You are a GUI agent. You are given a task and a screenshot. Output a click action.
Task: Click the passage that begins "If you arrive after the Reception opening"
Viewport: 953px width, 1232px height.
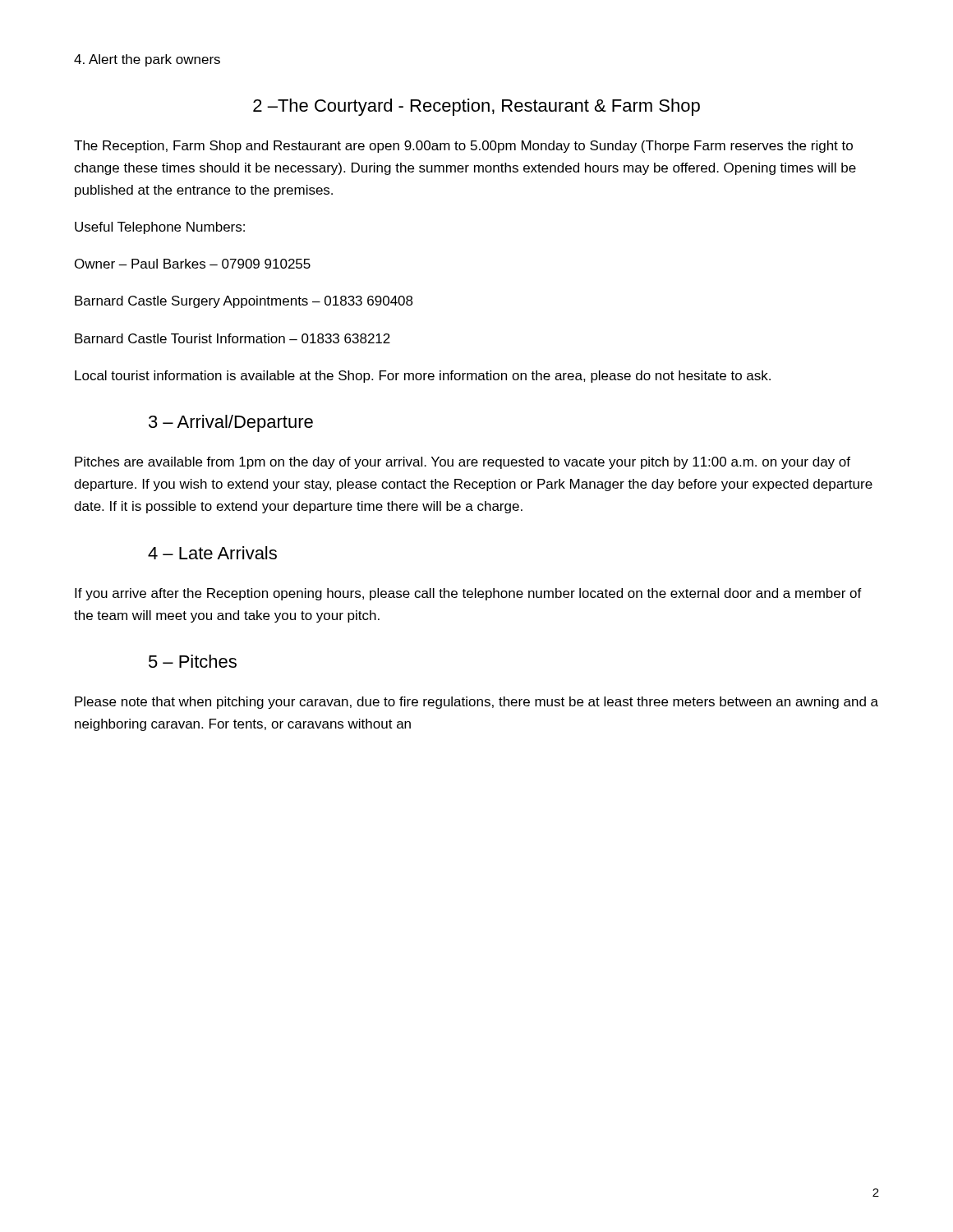click(x=468, y=604)
